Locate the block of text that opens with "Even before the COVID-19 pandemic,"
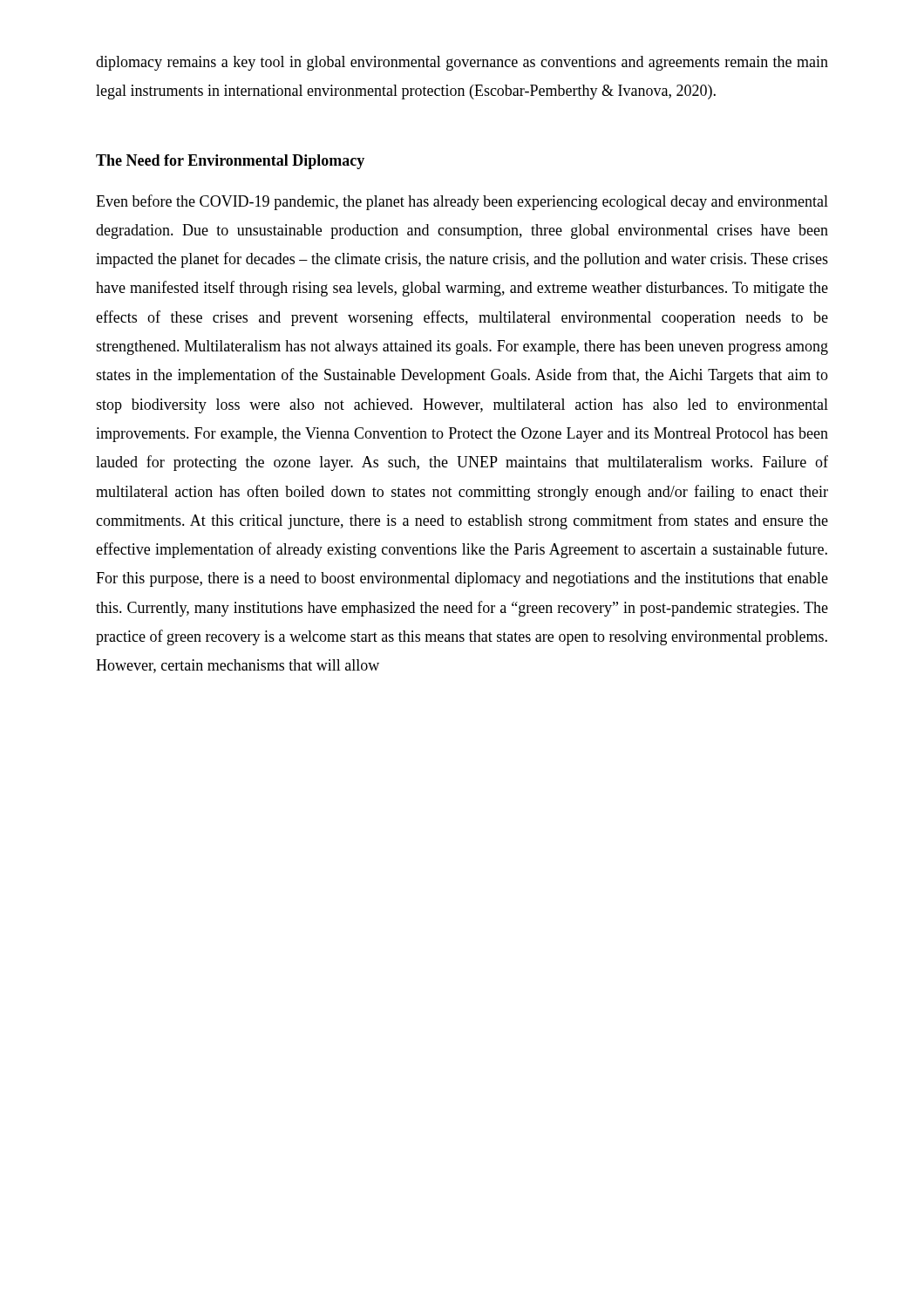 click(462, 433)
